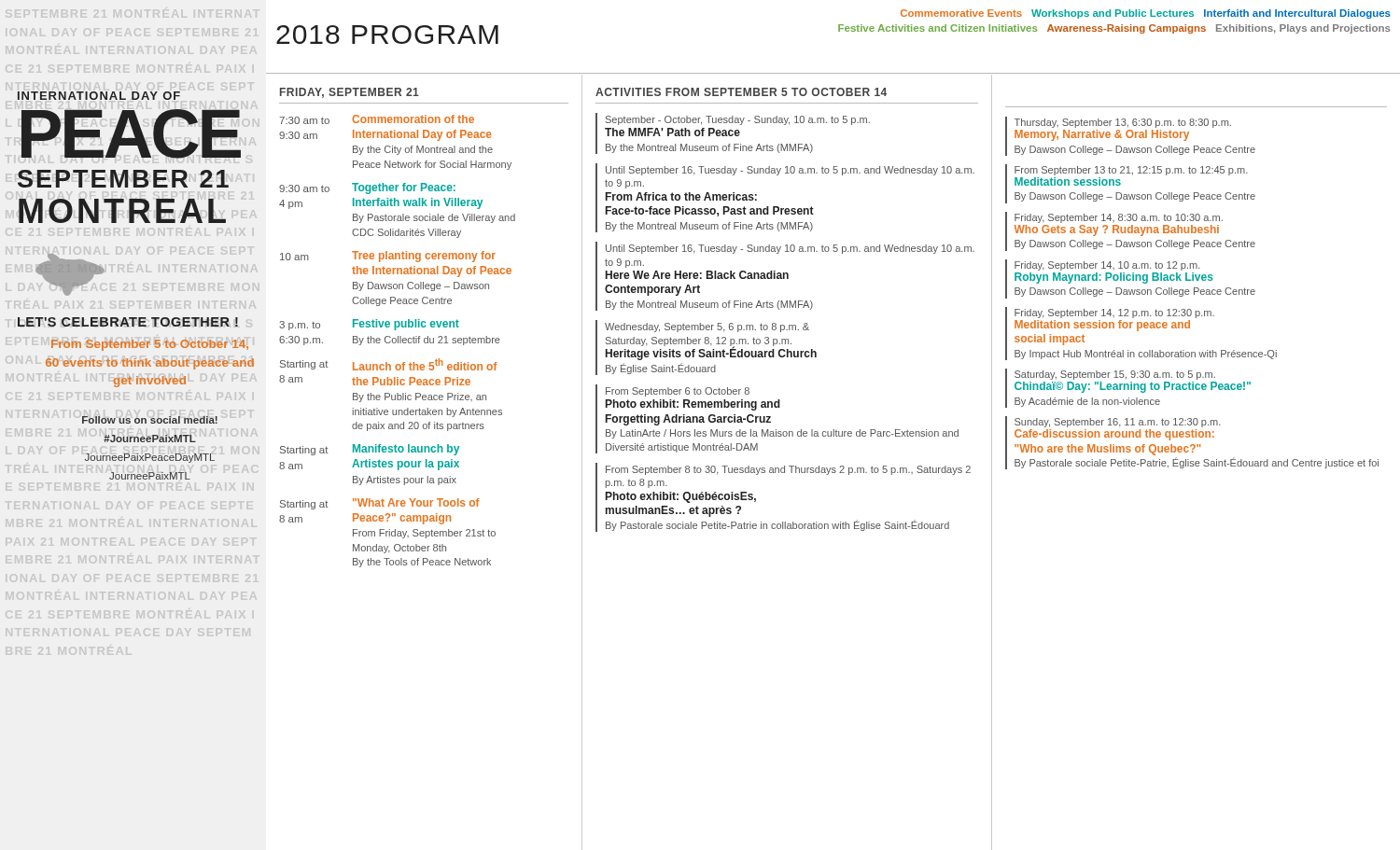Click on the list item containing "Thursday, September 13,"
This screenshot has width=1400, height=850.
(x=1200, y=136)
